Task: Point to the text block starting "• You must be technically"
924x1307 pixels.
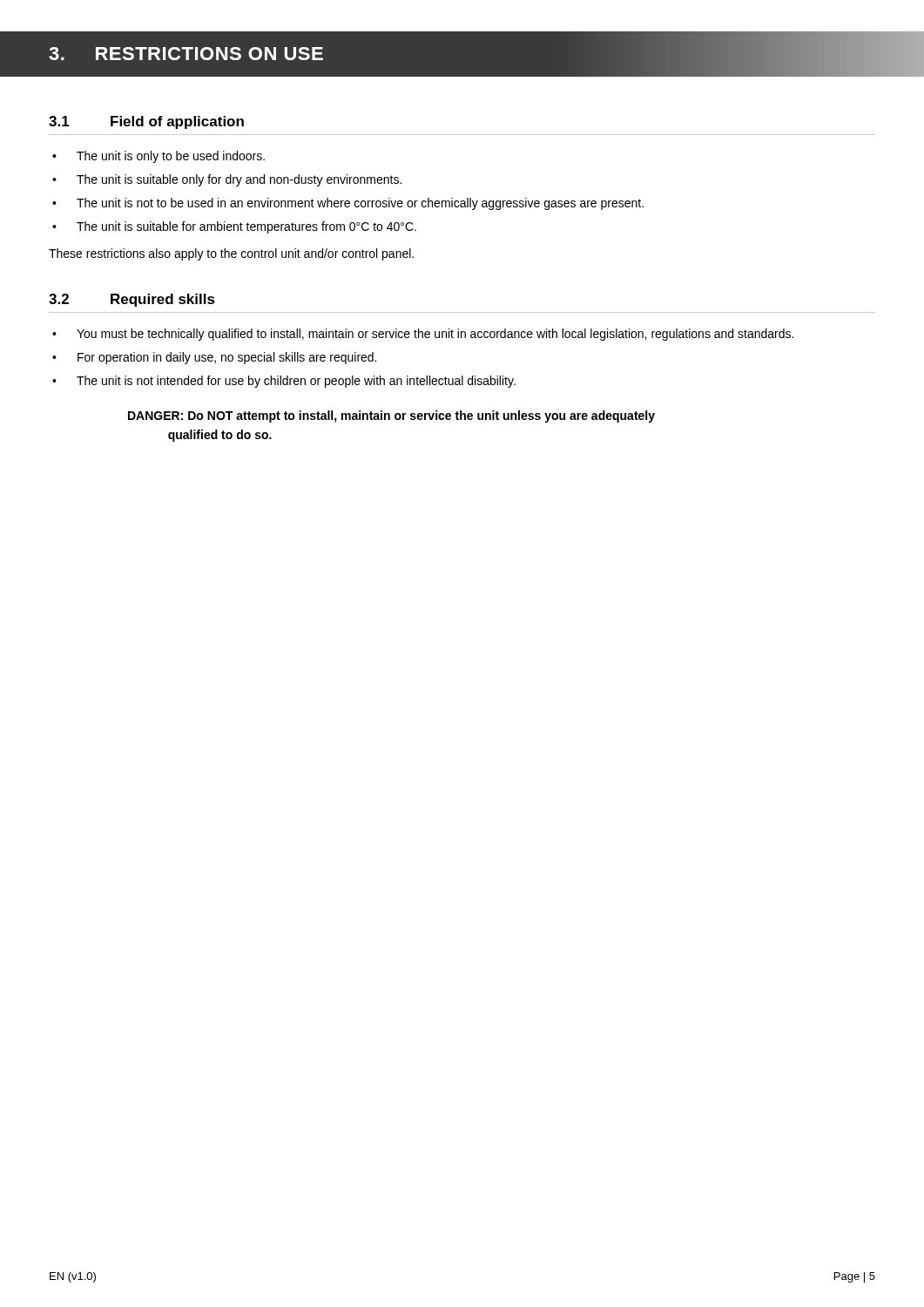Action: click(x=462, y=334)
